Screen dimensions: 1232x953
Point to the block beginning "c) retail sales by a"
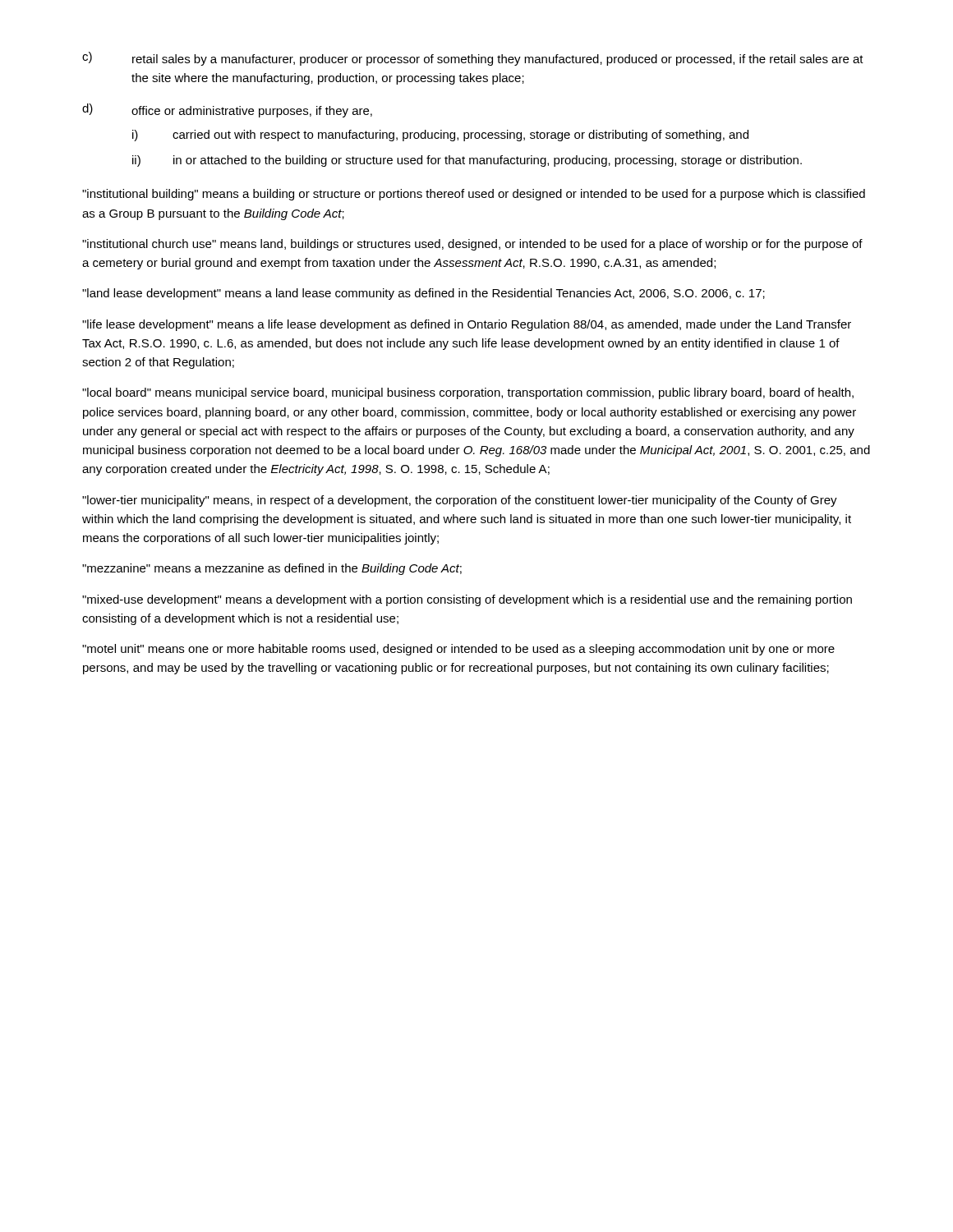pos(476,68)
